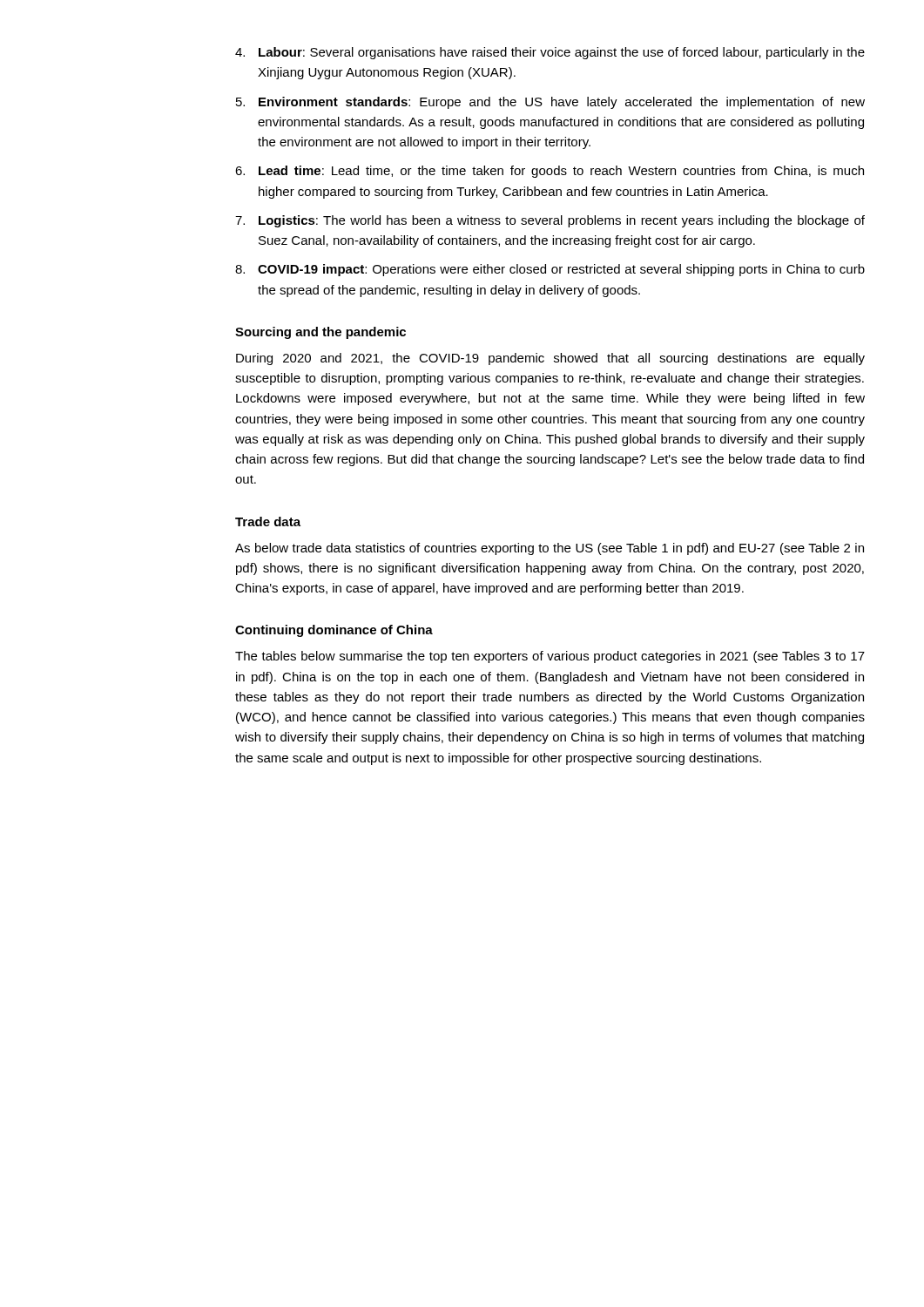Click the passage that begins "5. Environment standards: Europe and"

point(550,121)
